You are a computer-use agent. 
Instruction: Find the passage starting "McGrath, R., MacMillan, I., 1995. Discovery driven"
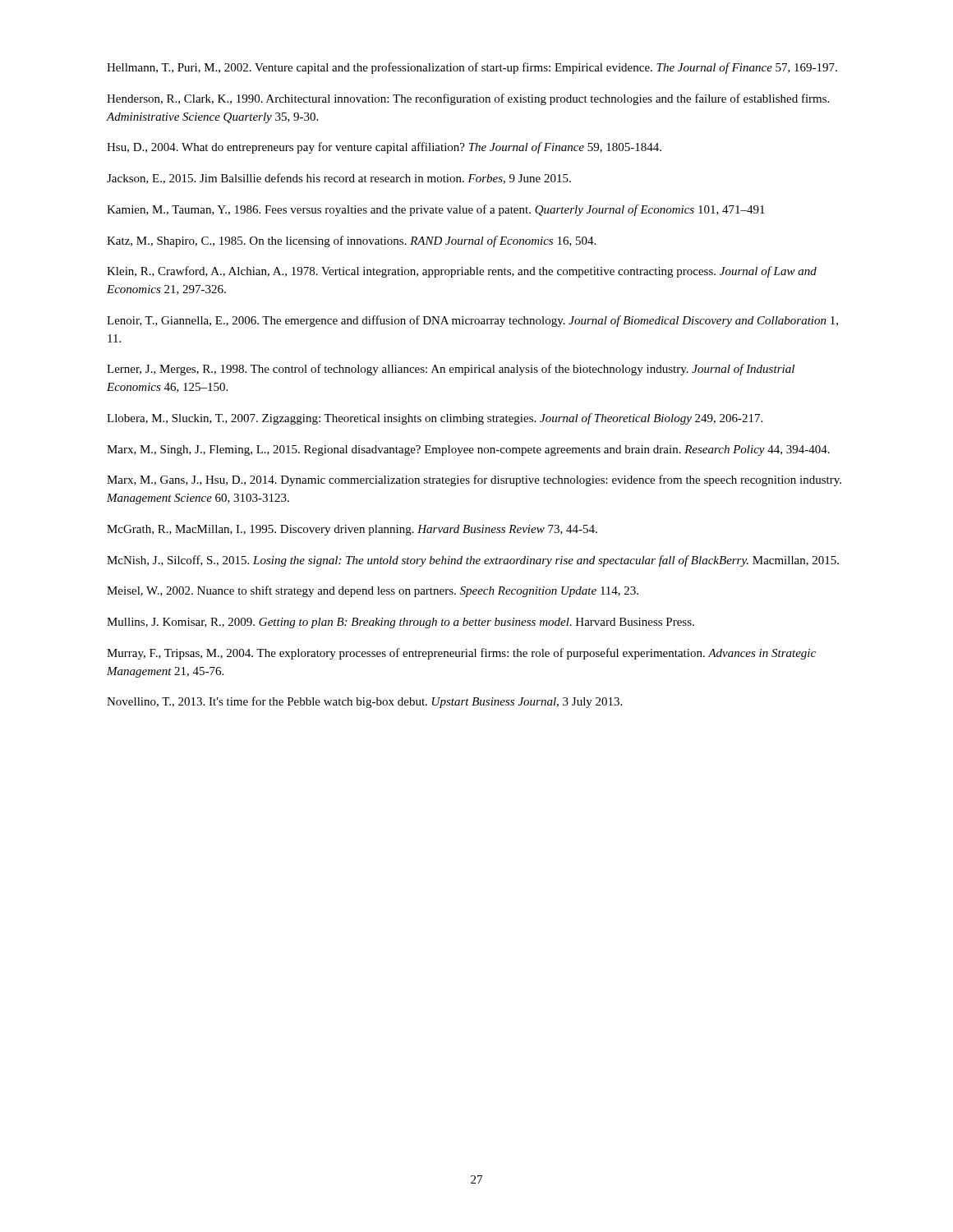(352, 529)
